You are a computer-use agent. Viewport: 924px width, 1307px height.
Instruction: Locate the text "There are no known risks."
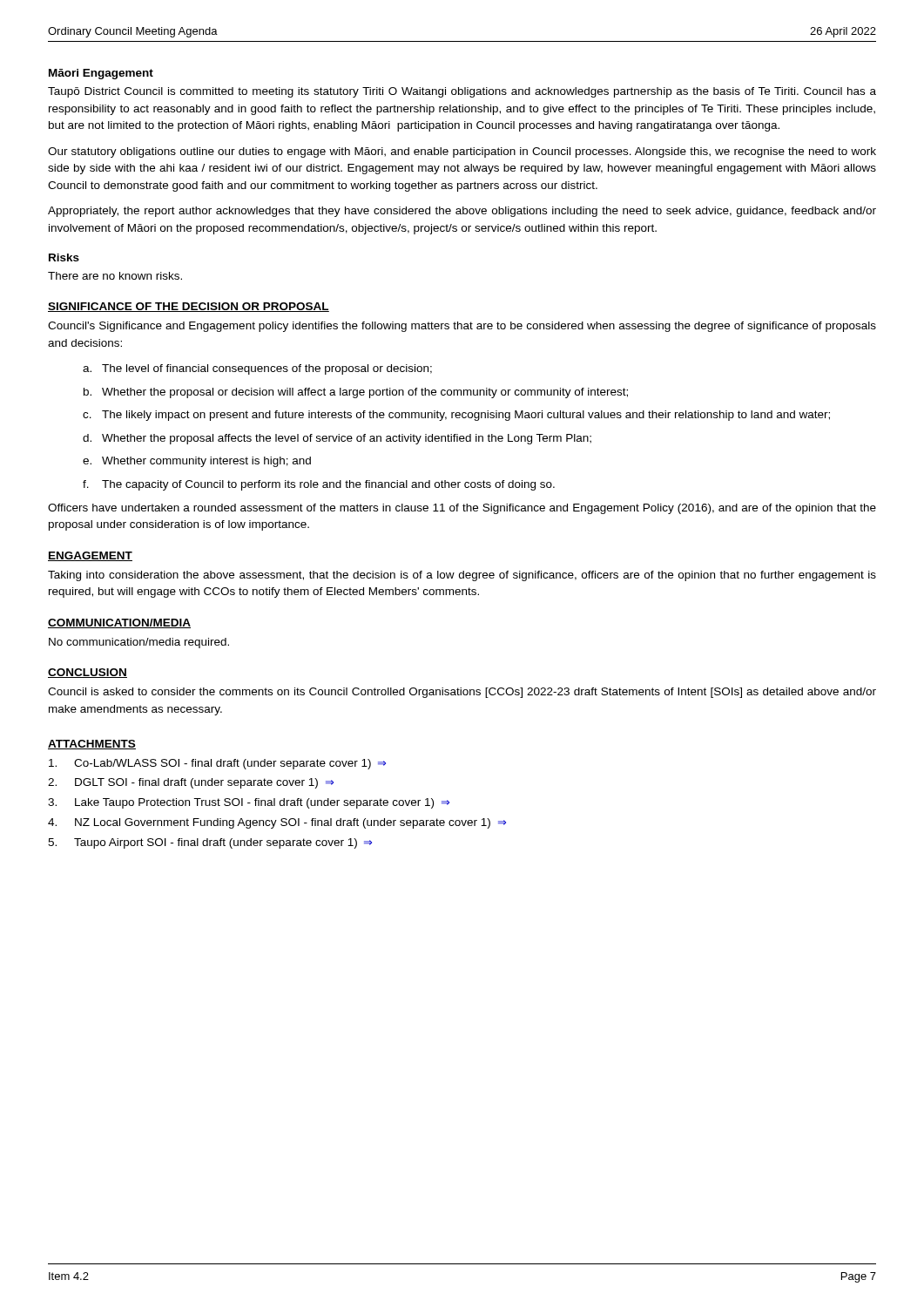115,276
